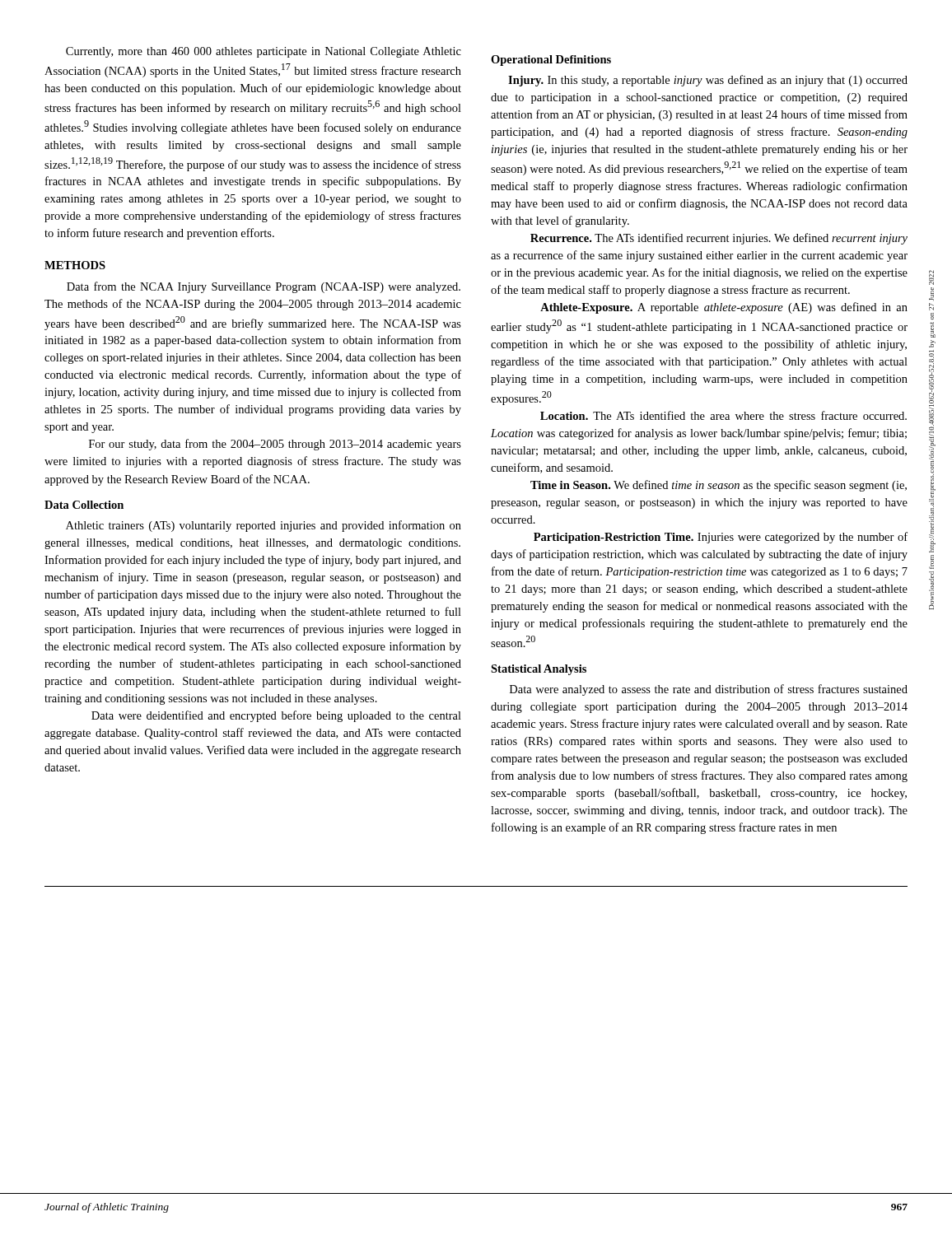Locate the text block starting "Operational Definitions"
952x1235 pixels.
click(551, 61)
